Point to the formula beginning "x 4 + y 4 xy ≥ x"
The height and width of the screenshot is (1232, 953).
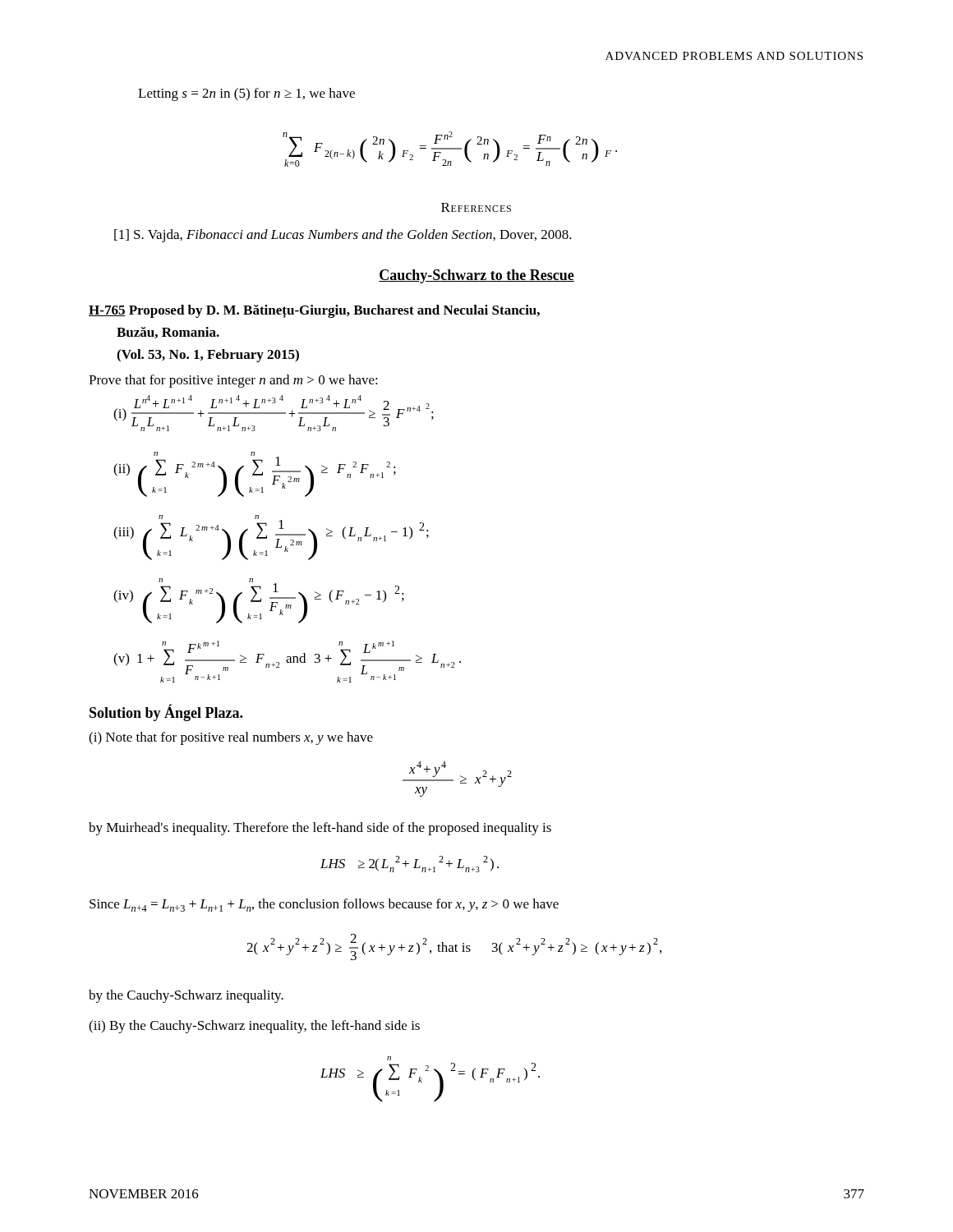point(476,779)
